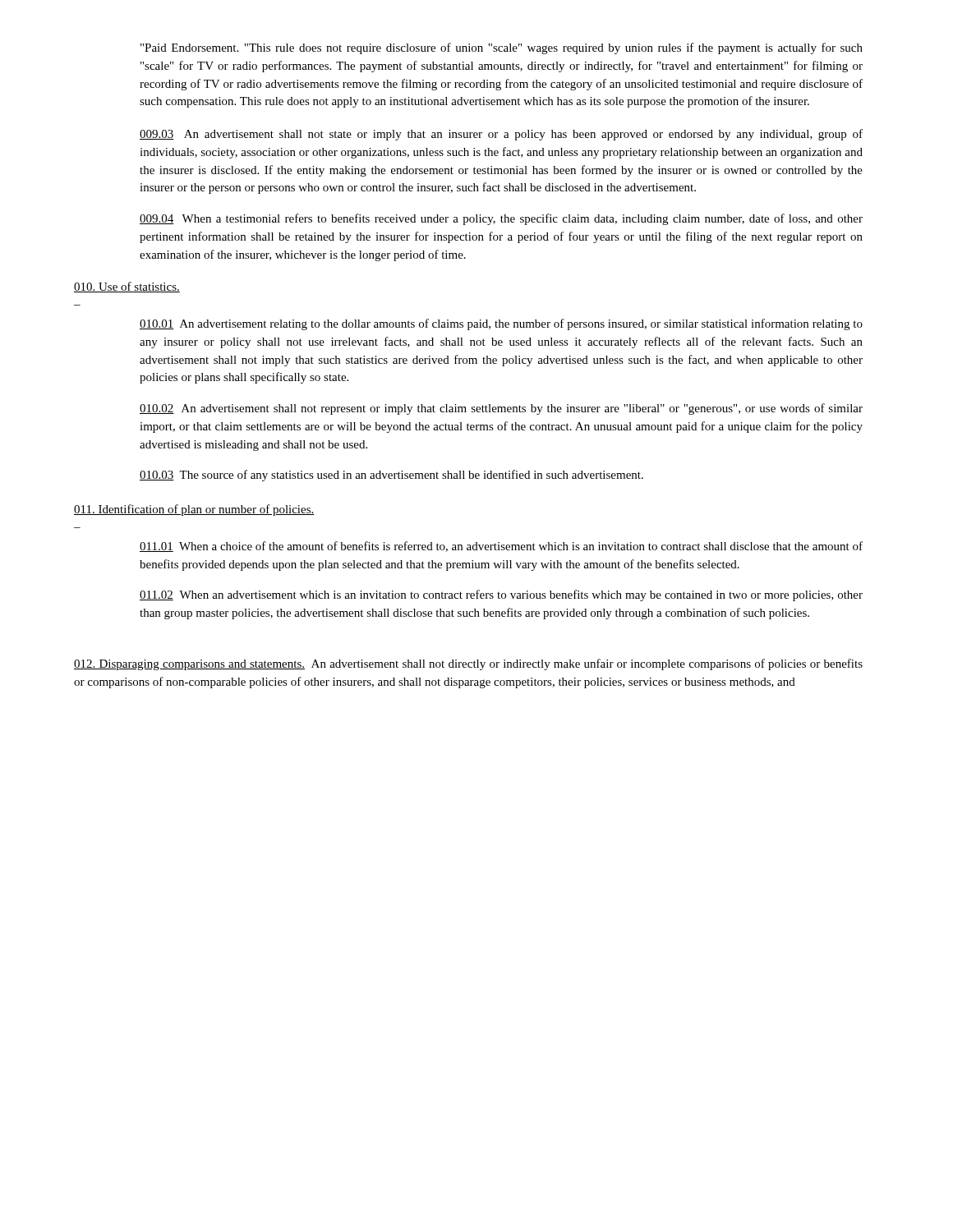Viewport: 953px width, 1232px height.
Task: Click on the text block containing "02 When an advertisement"
Action: pos(501,604)
